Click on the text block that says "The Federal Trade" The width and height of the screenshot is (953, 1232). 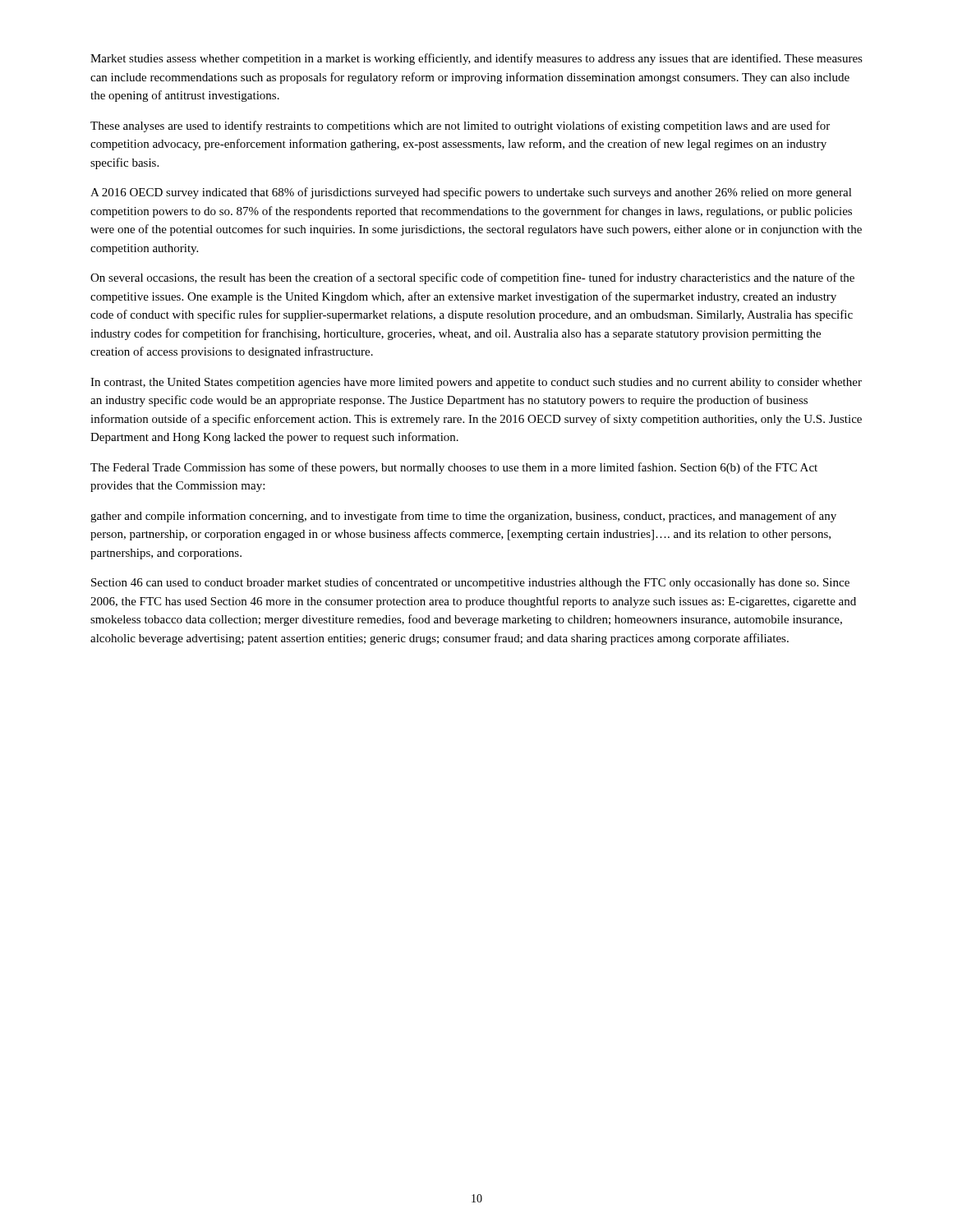click(454, 476)
